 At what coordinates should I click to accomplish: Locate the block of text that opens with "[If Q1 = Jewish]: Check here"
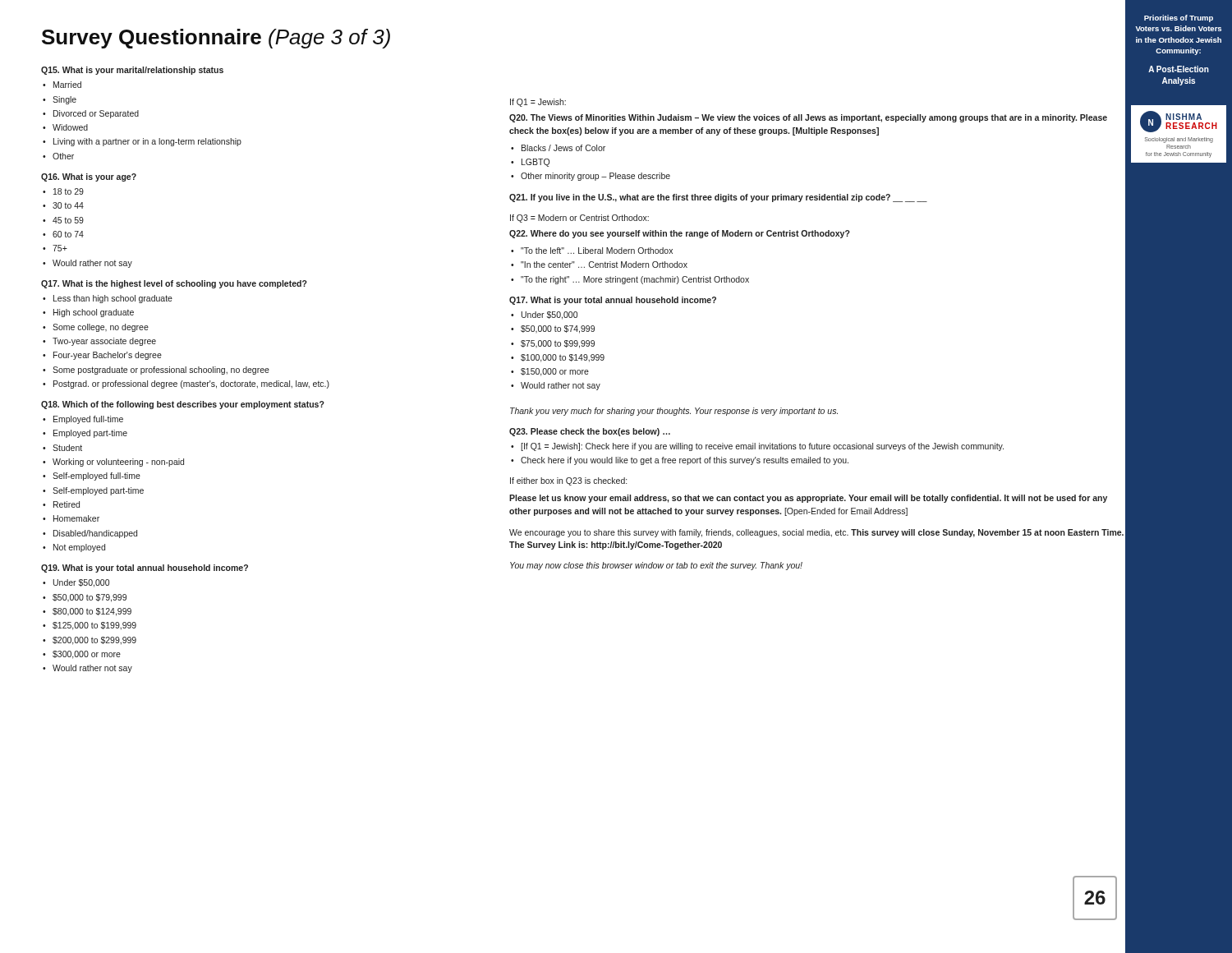point(763,446)
